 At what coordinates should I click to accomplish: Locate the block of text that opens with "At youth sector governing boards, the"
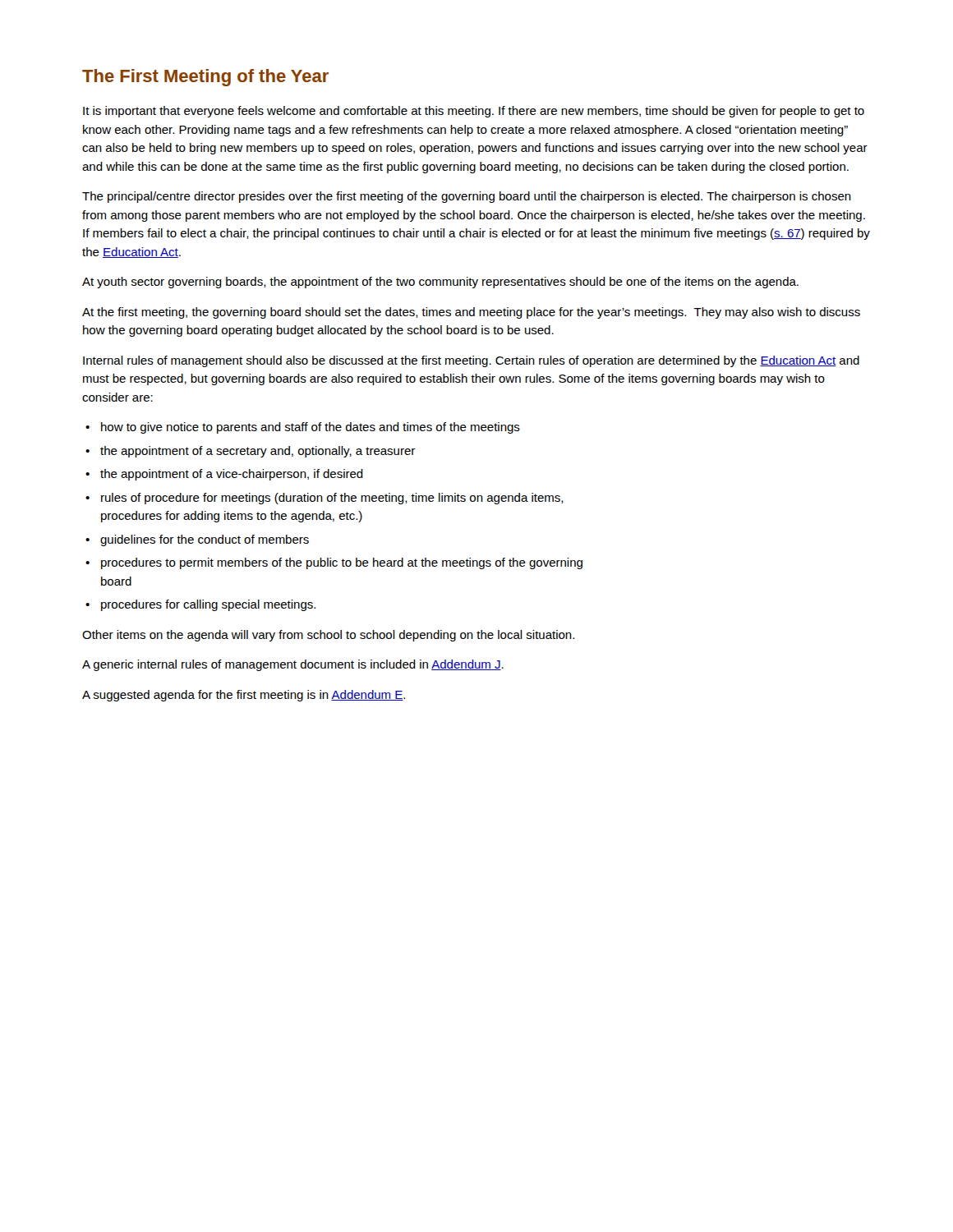coord(441,282)
